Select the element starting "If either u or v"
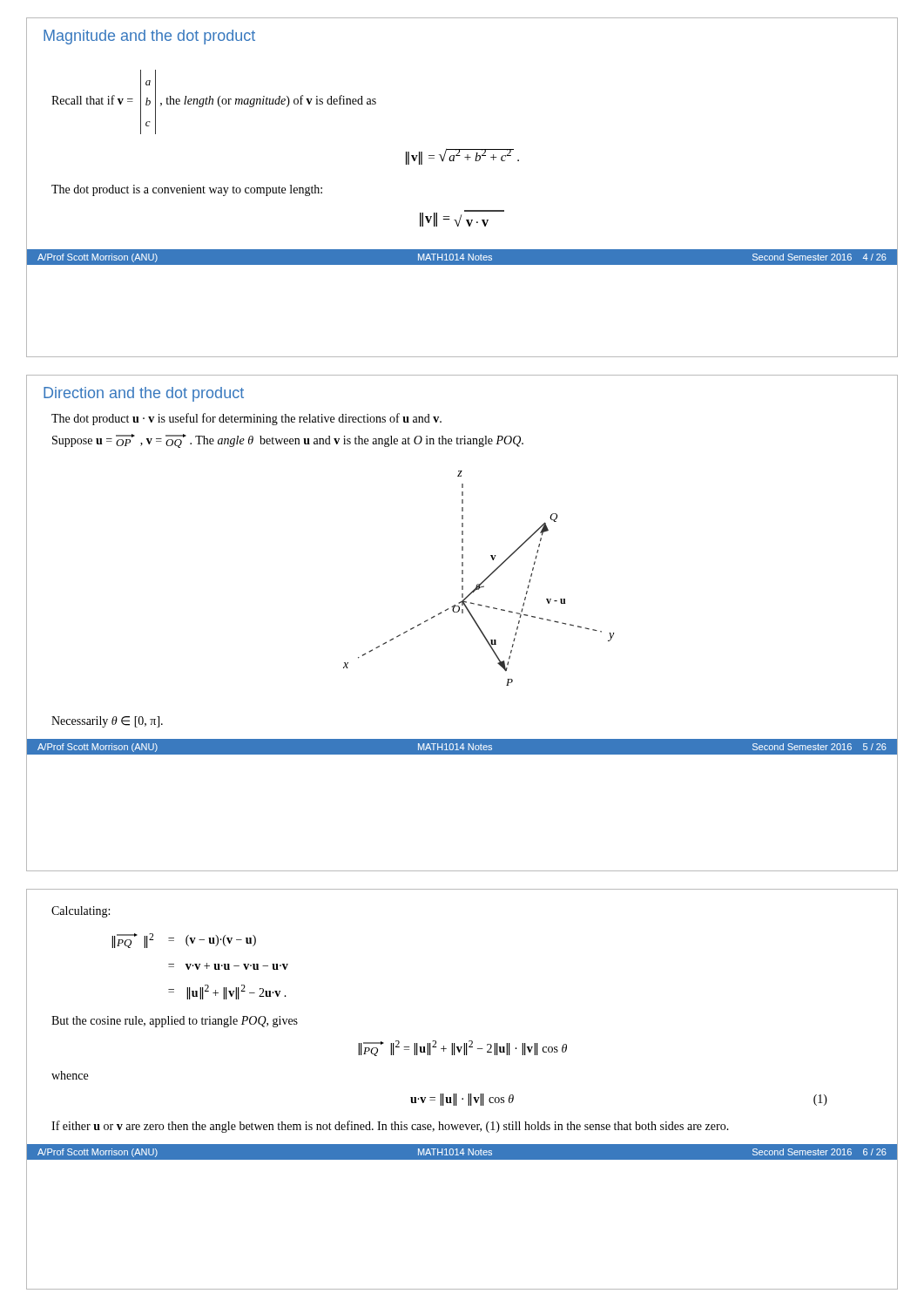Viewport: 924px width, 1307px height. (390, 1126)
